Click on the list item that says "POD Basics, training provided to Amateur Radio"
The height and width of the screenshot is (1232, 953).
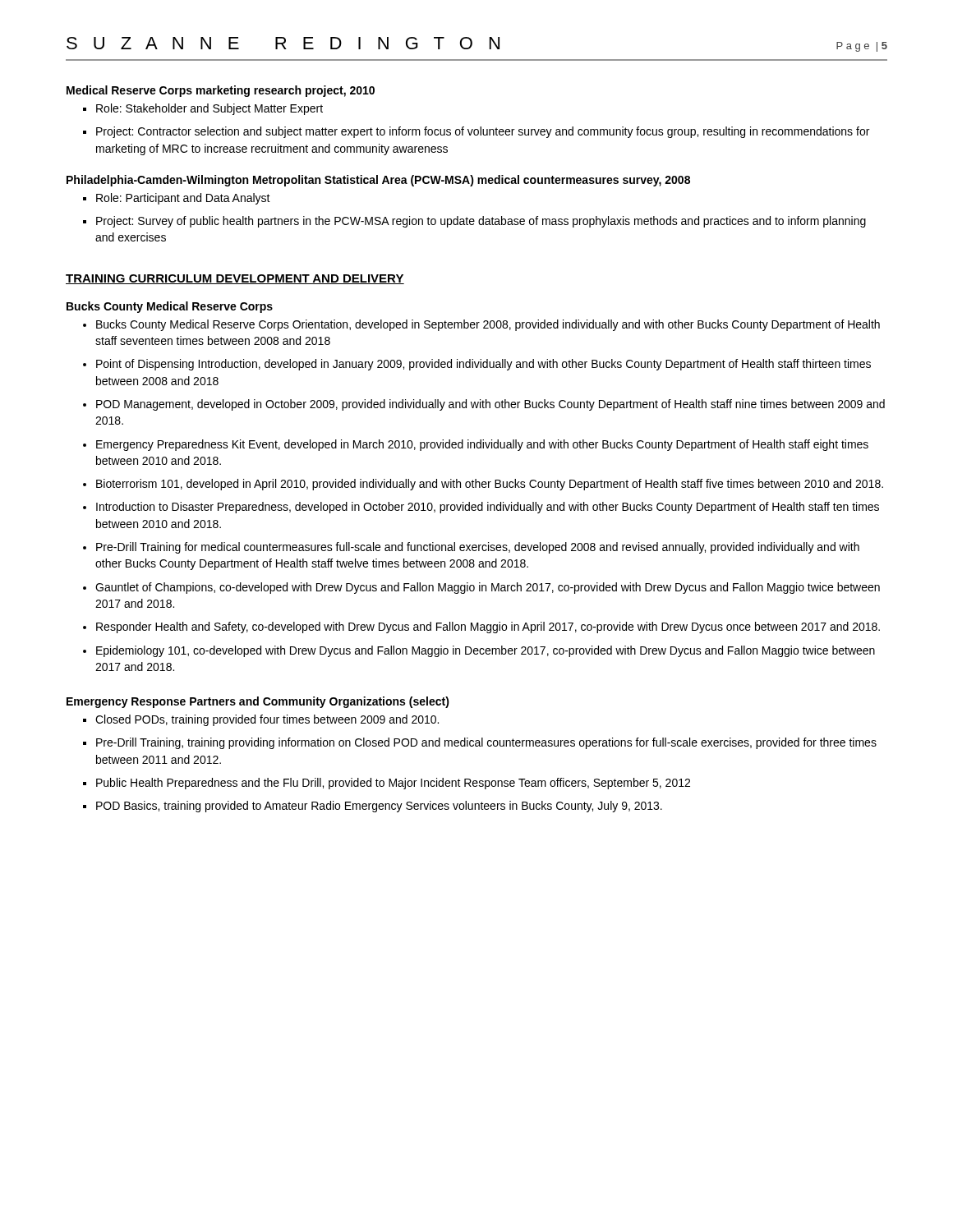[x=476, y=806]
